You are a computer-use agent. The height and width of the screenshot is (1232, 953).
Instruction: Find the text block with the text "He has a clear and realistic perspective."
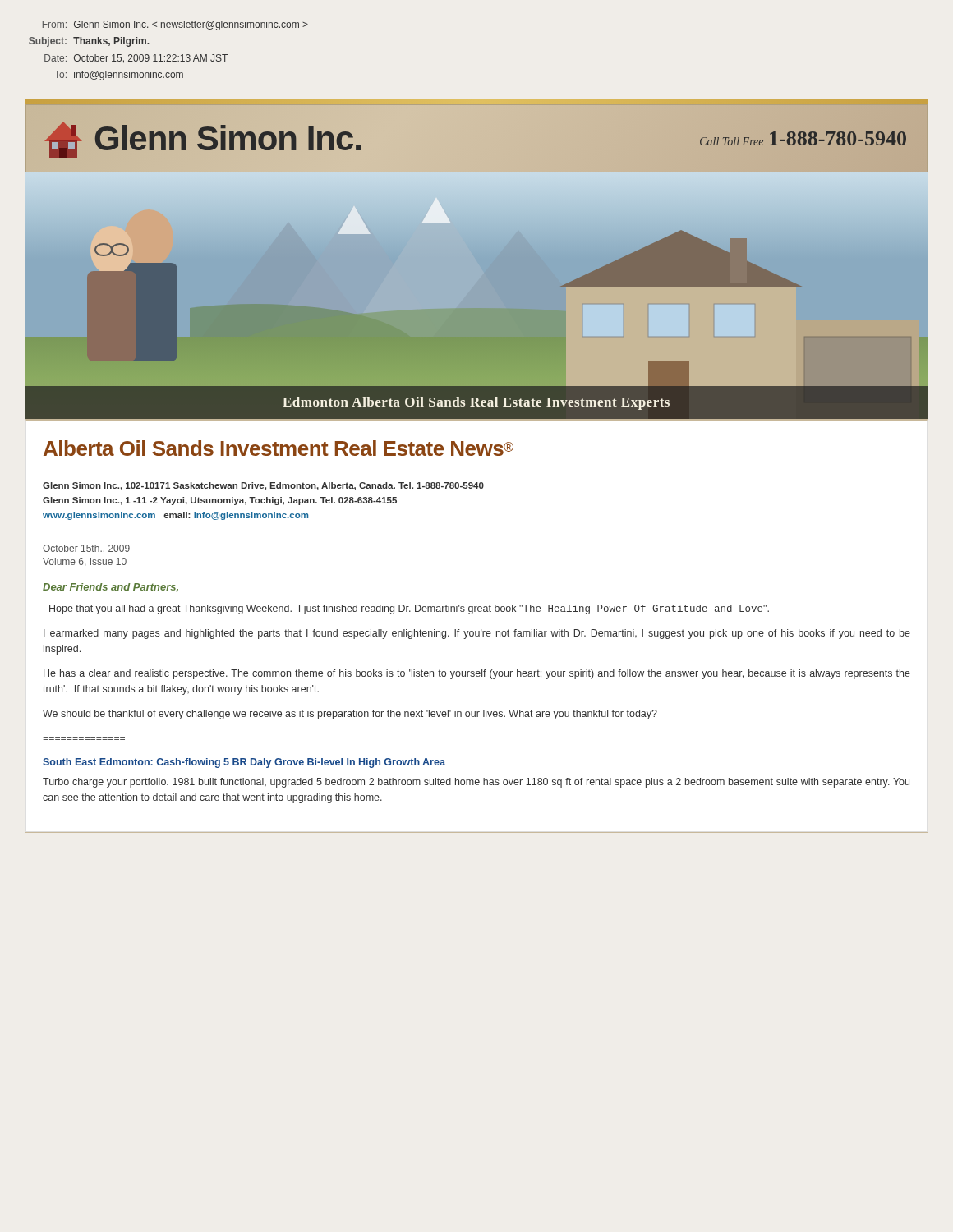pyautogui.click(x=476, y=681)
